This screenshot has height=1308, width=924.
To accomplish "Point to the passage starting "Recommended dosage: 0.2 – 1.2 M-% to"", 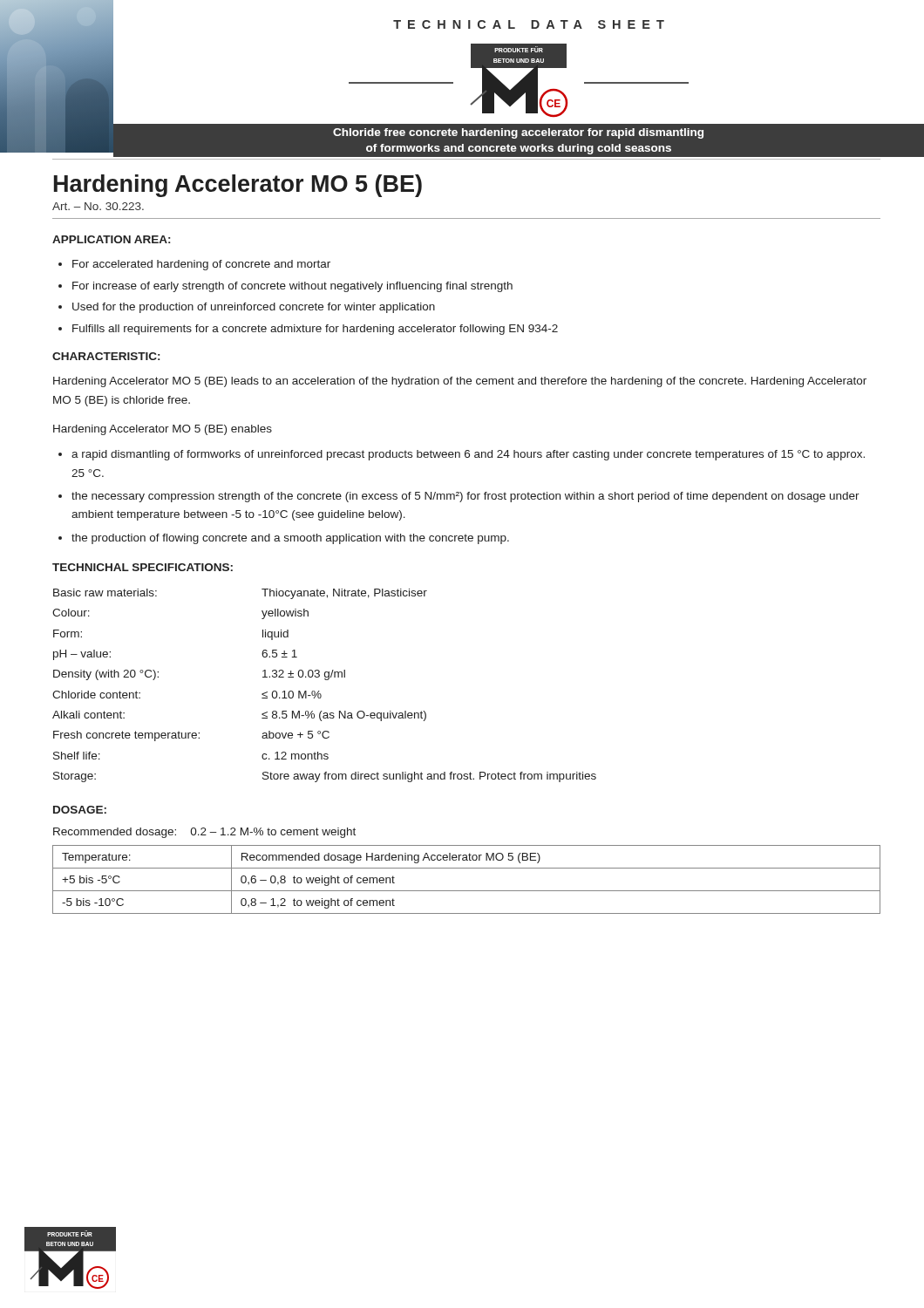I will 204,832.
